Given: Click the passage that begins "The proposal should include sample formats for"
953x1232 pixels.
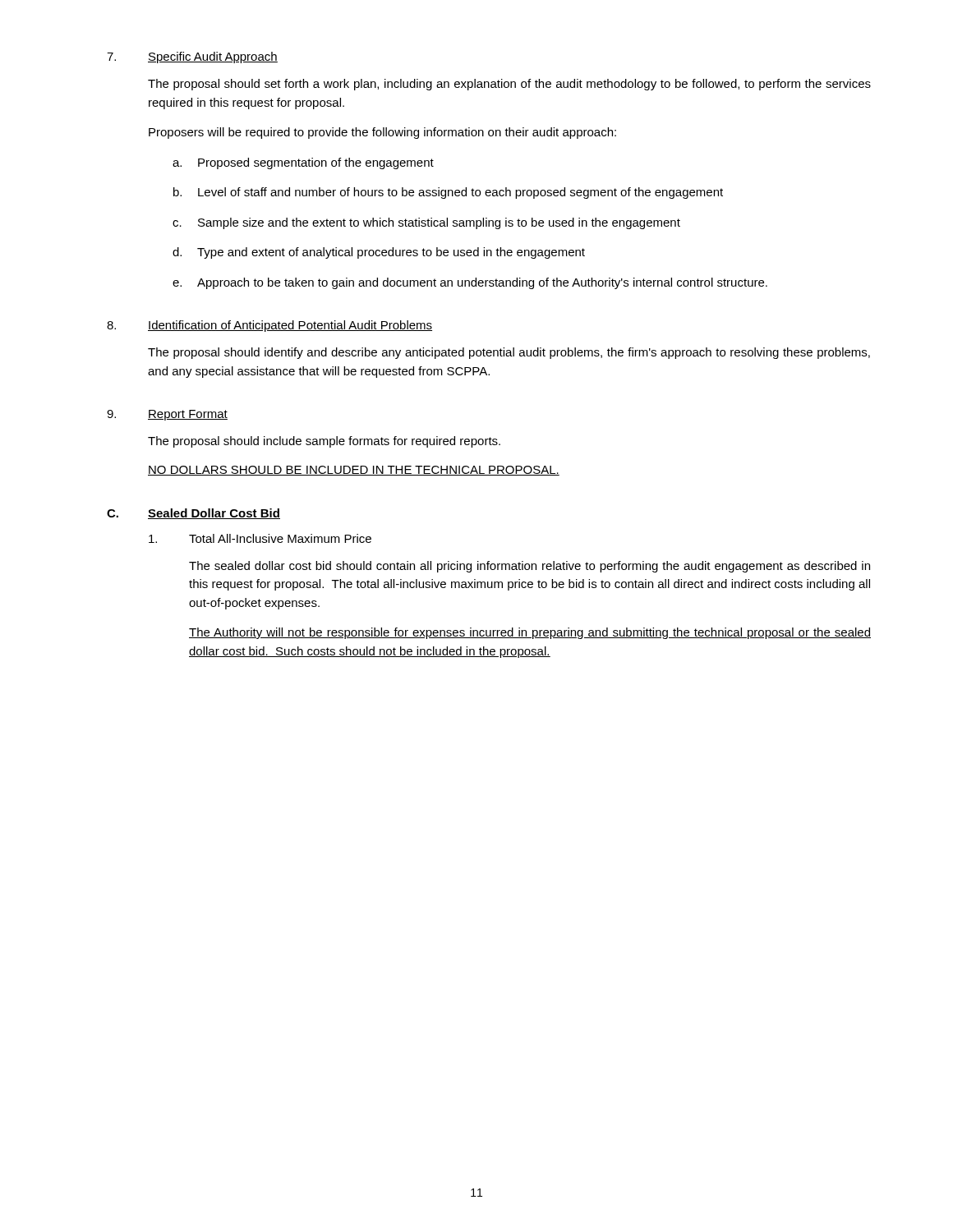Looking at the screenshot, I should click(325, 441).
